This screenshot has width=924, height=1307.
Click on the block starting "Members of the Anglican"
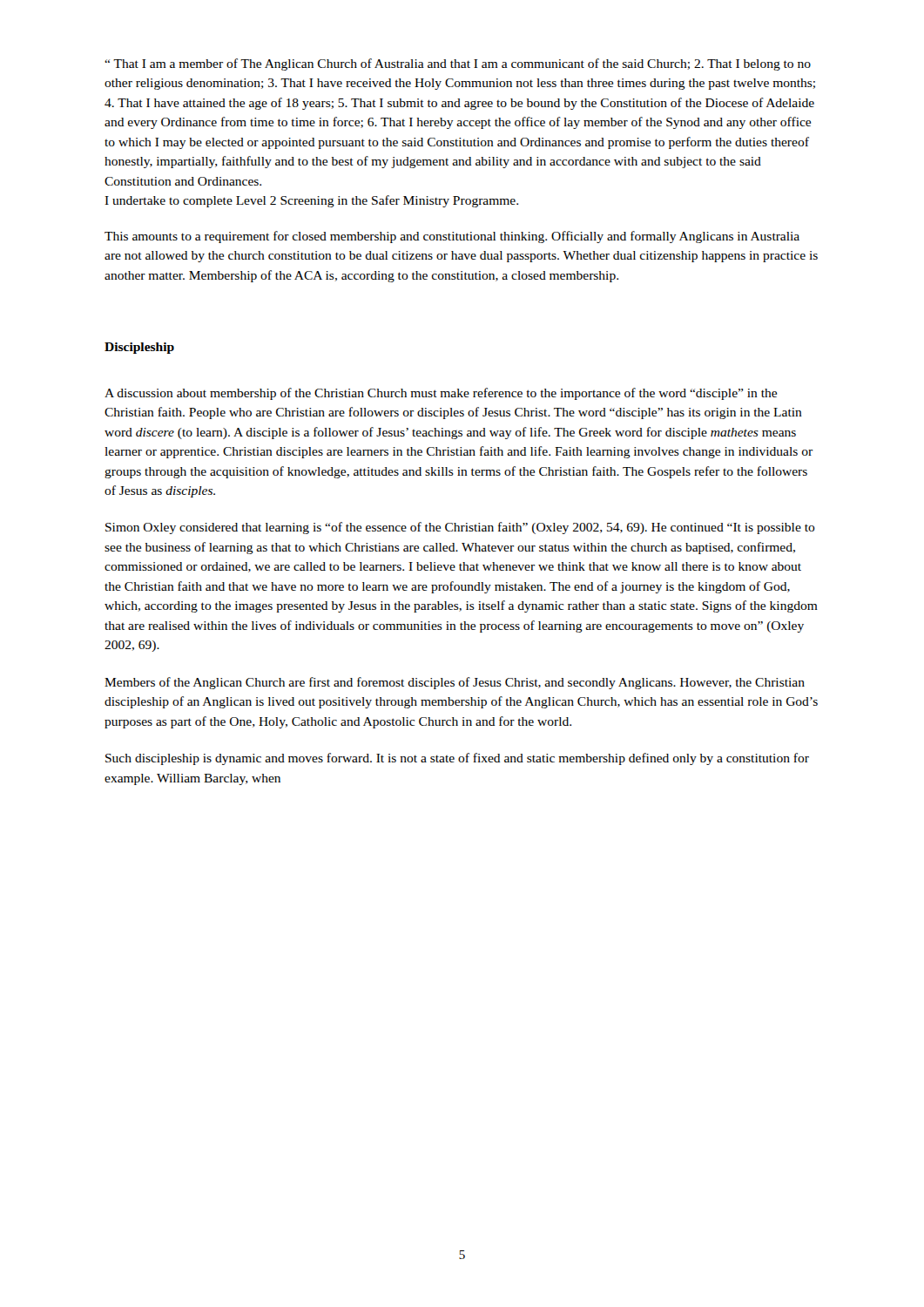(461, 701)
